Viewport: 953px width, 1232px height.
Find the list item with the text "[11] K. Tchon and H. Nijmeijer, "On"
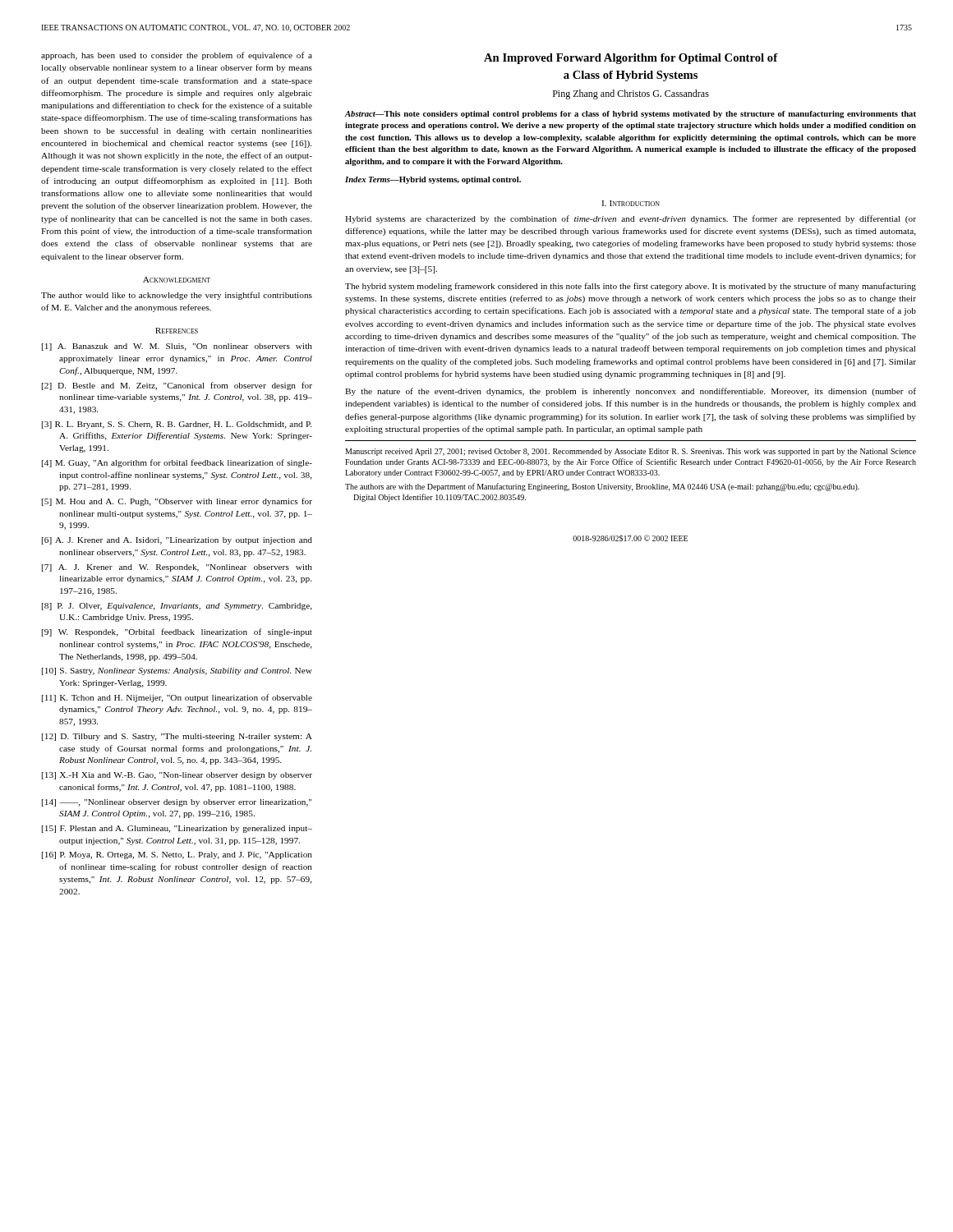click(177, 709)
